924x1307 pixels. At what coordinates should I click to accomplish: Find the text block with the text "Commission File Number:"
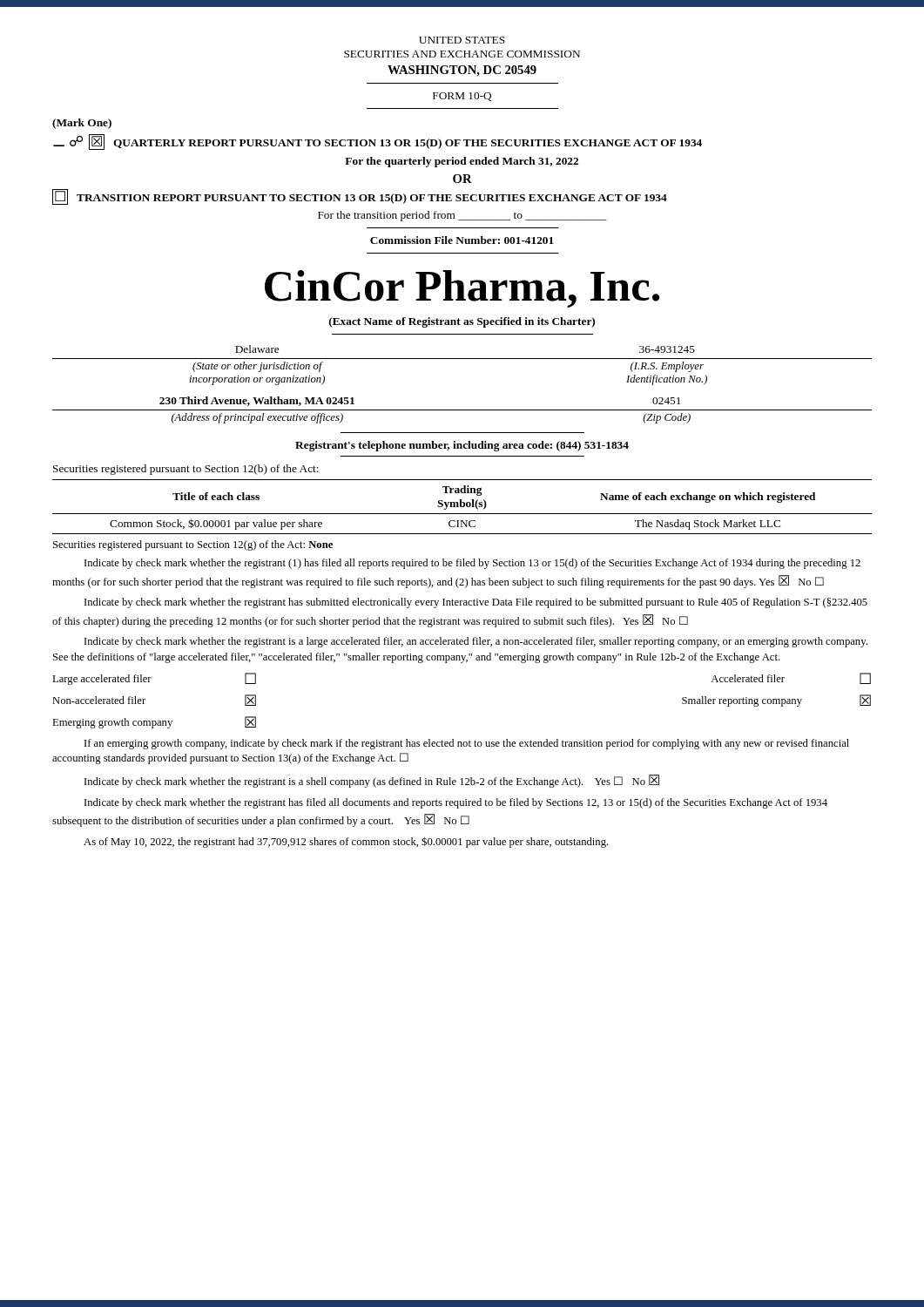[x=462, y=240]
